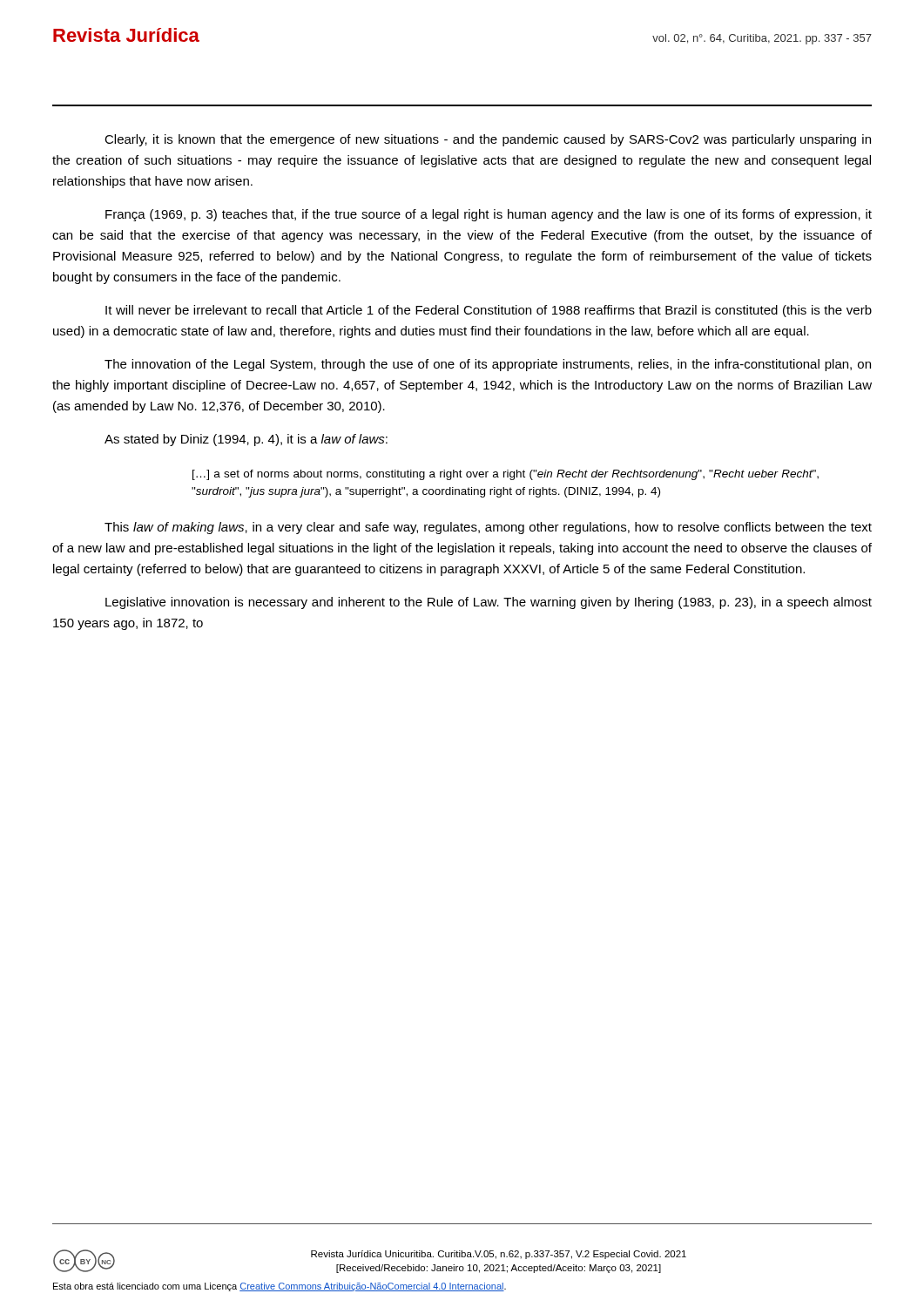Screen dimensions: 1307x924
Task: Click on the passage starting "This law of making laws, in a very"
Action: tap(462, 547)
